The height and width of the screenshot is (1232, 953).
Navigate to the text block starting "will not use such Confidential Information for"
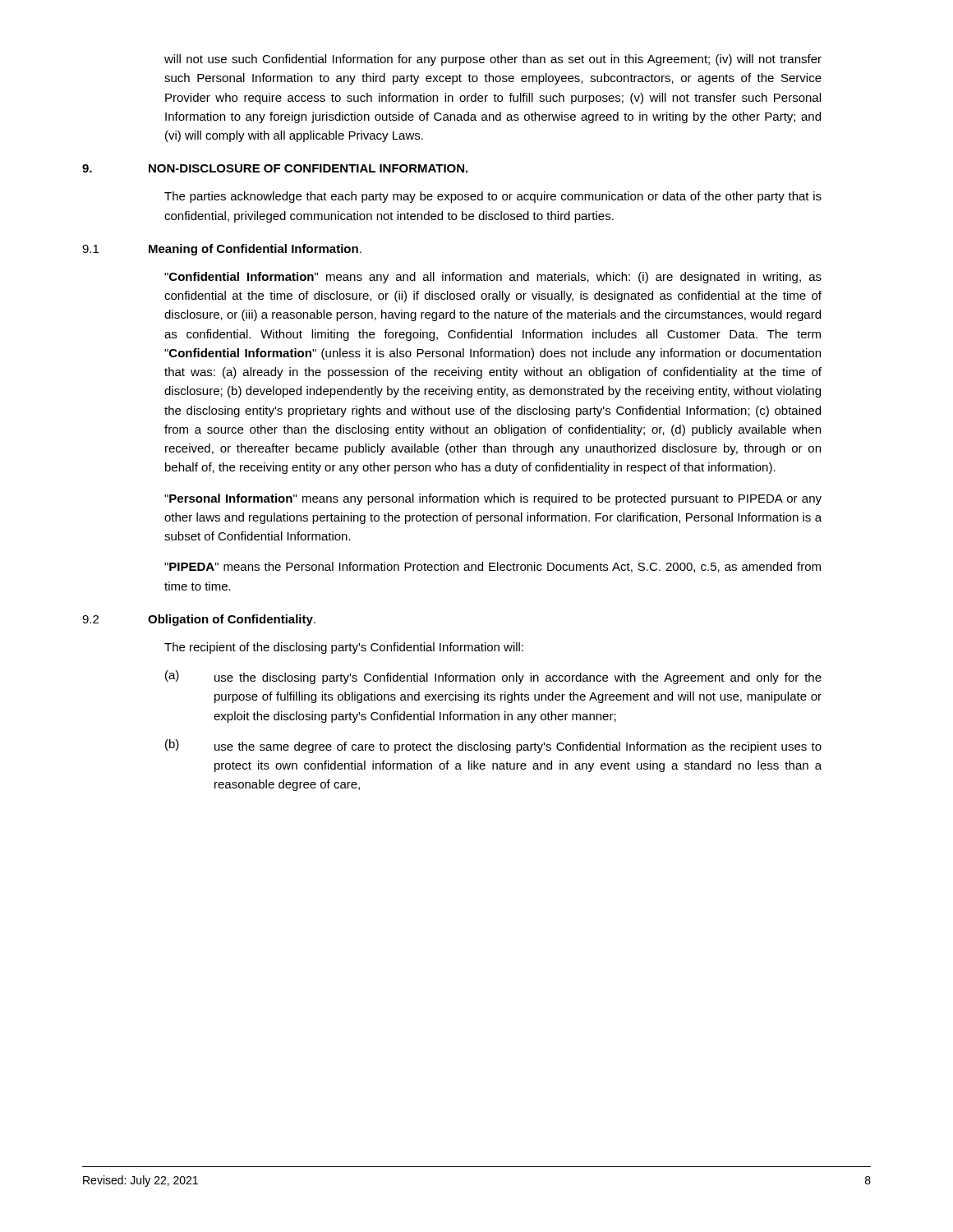[x=493, y=97]
